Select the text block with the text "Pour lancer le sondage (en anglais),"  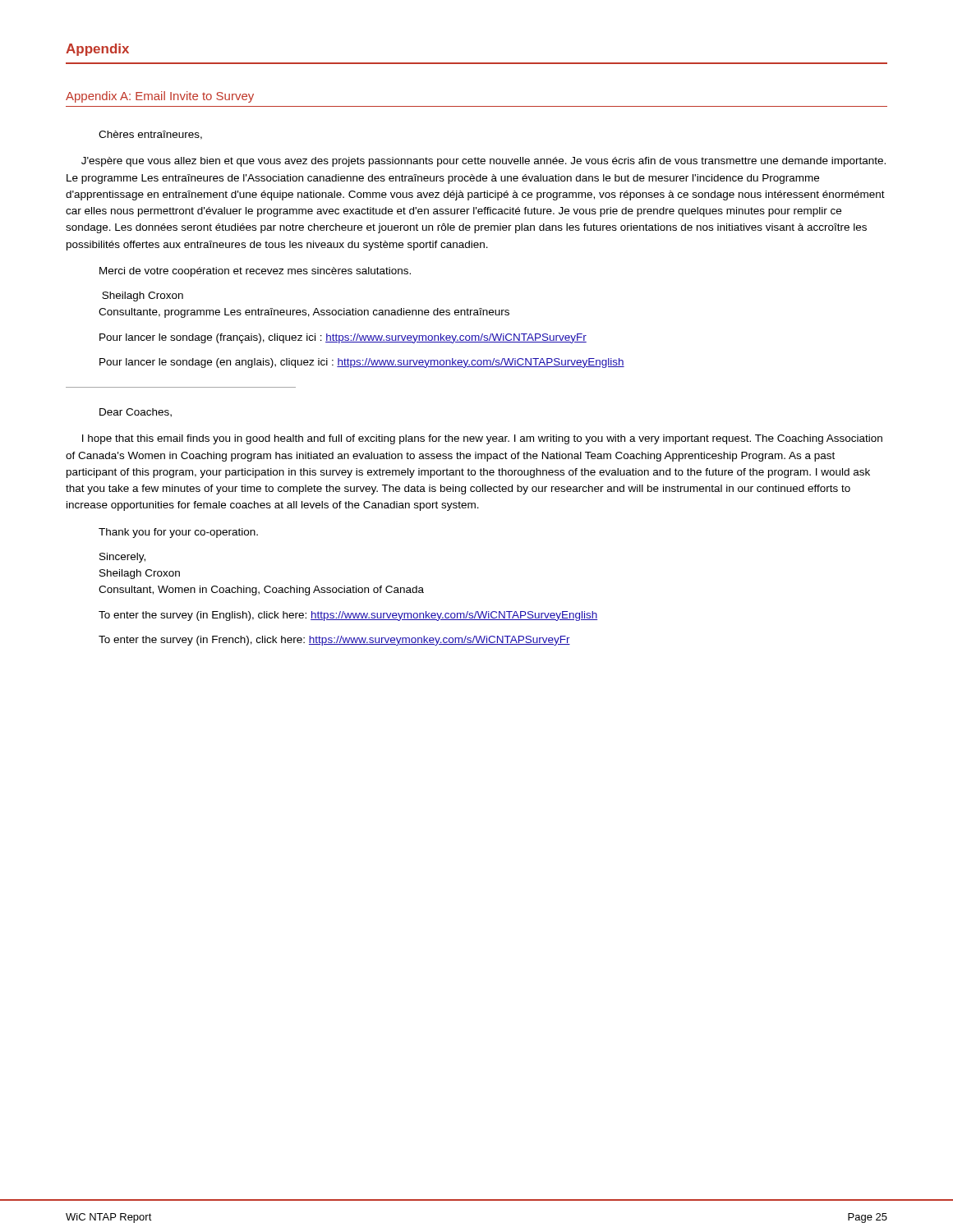[361, 362]
